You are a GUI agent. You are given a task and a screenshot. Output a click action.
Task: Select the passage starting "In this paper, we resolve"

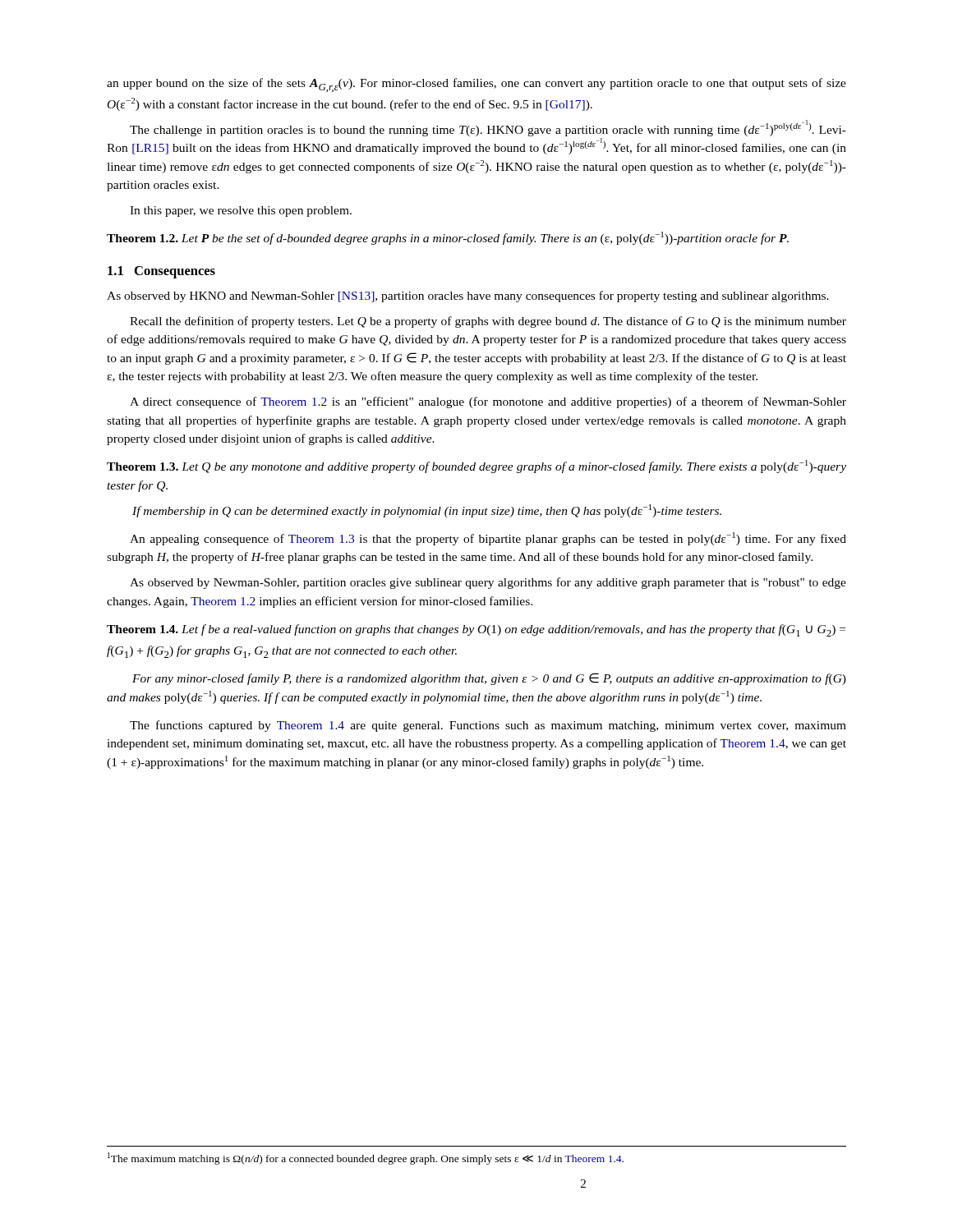pyautogui.click(x=241, y=211)
